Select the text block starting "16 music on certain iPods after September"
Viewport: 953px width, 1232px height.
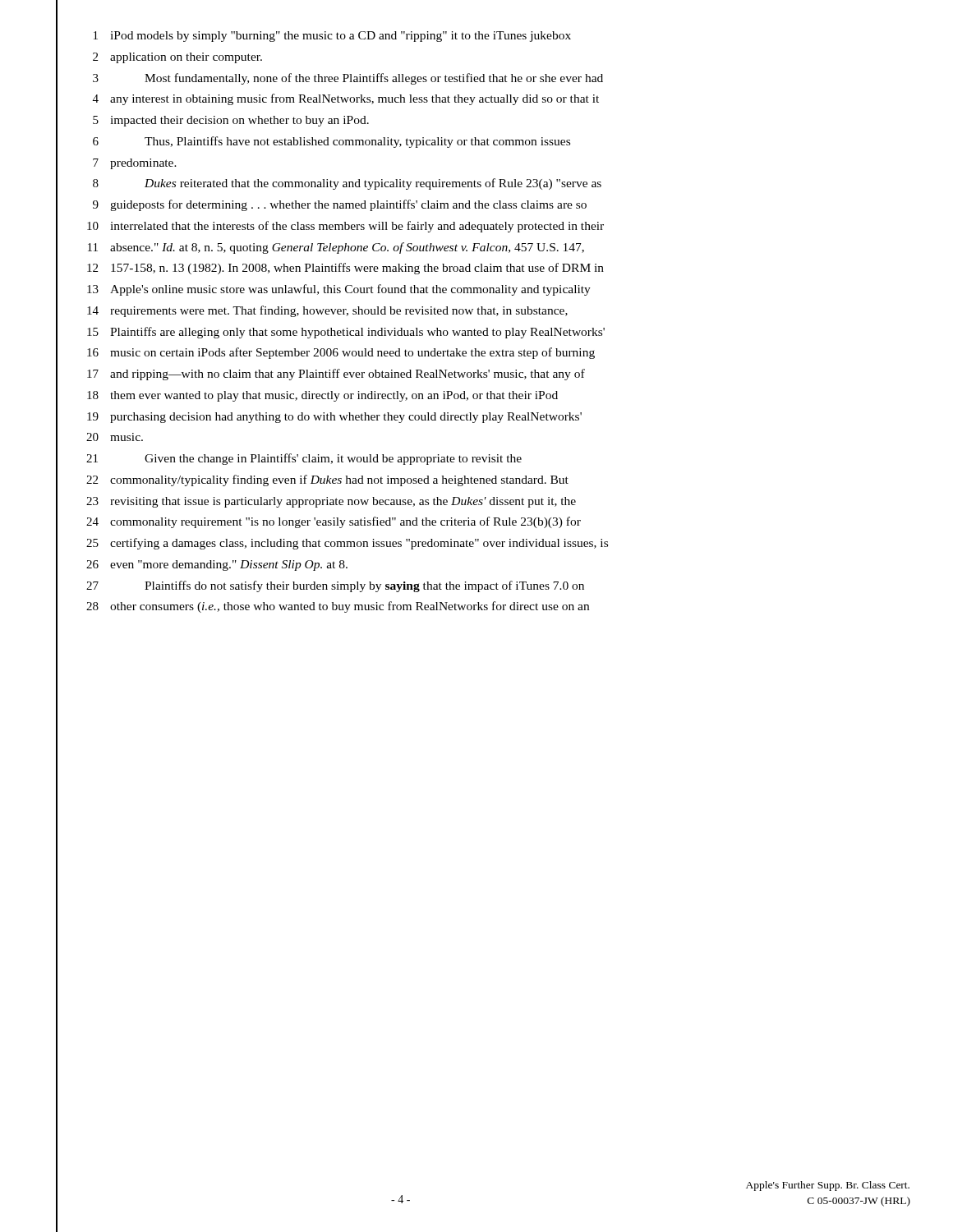[x=483, y=352]
